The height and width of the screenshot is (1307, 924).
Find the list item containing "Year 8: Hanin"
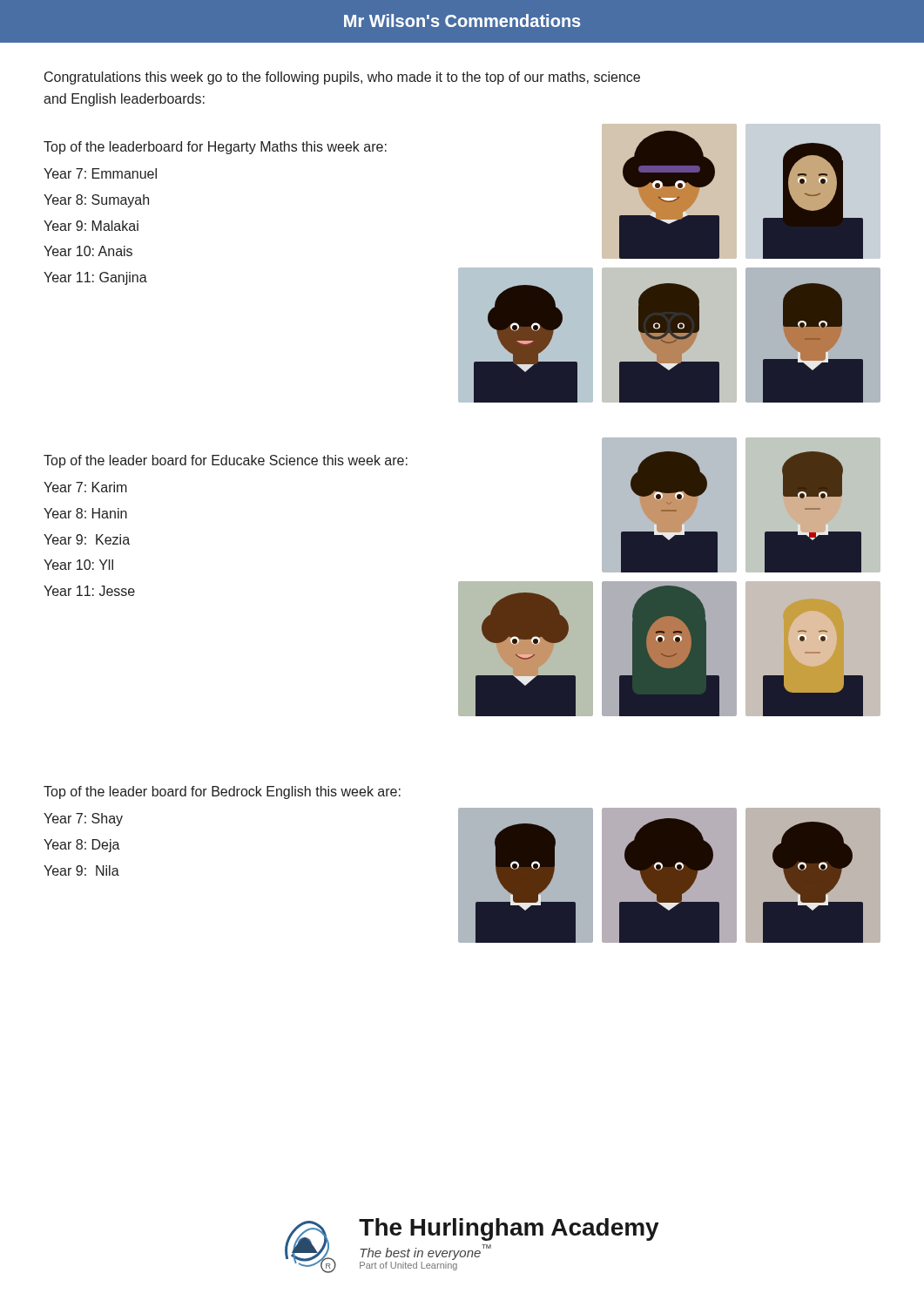(x=86, y=514)
